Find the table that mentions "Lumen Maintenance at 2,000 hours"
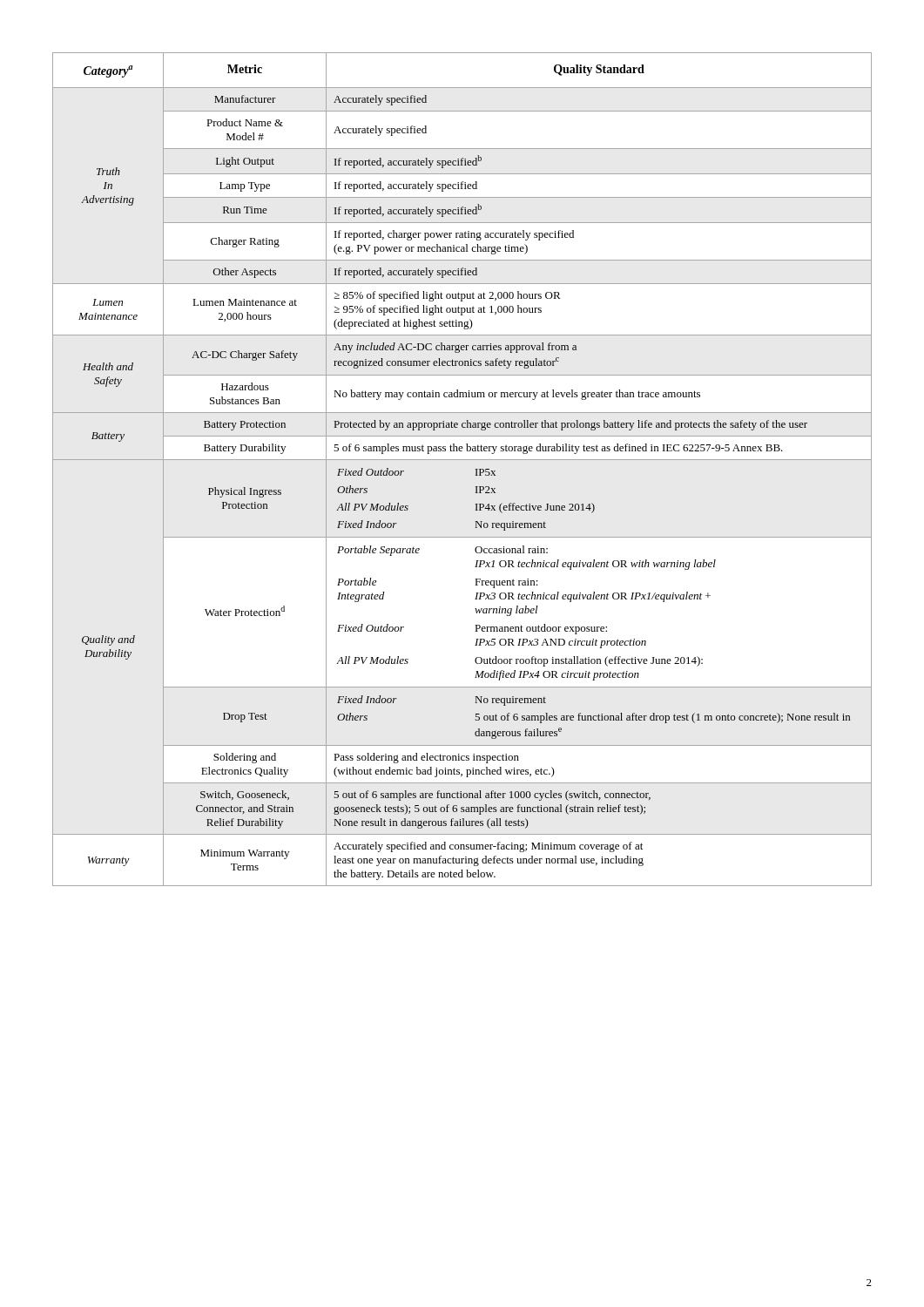The height and width of the screenshot is (1307, 924). pyautogui.click(x=462, y=469)
